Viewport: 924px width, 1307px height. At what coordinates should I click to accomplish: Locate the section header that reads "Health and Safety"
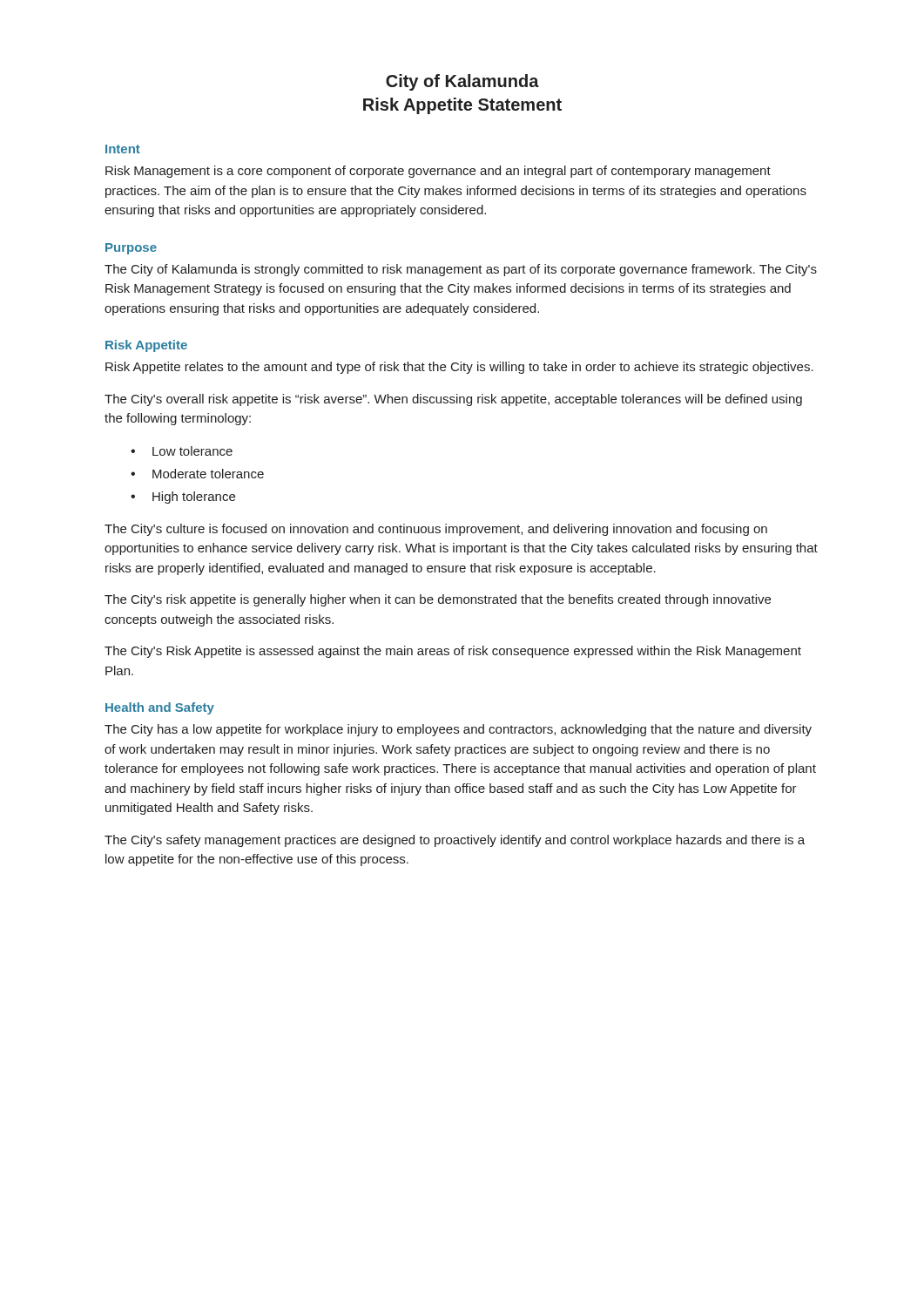[x=159, y=707]
